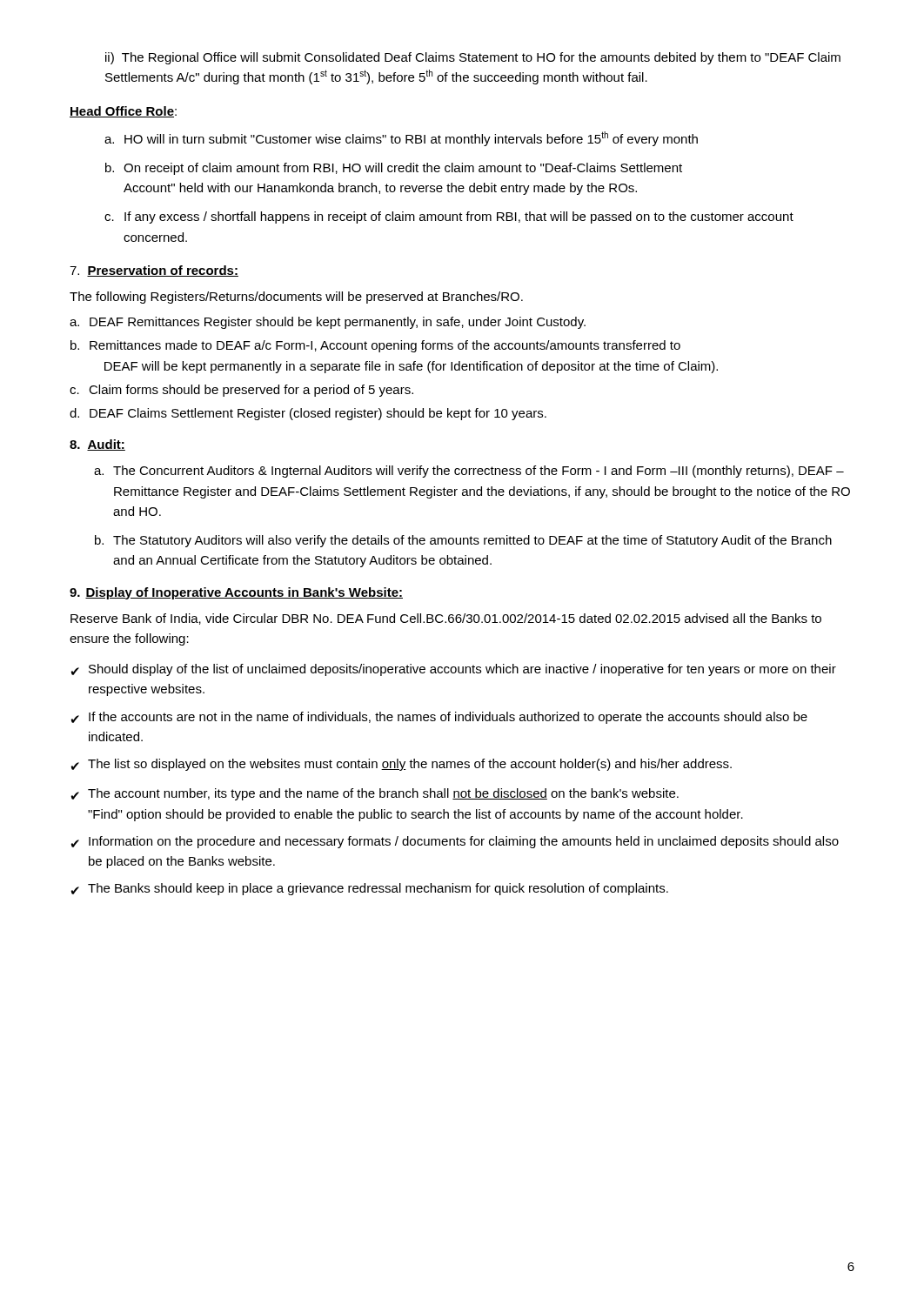
Task: Point to the text starting "Reserve Bank of India, vide Circular"
Action: 446,628
